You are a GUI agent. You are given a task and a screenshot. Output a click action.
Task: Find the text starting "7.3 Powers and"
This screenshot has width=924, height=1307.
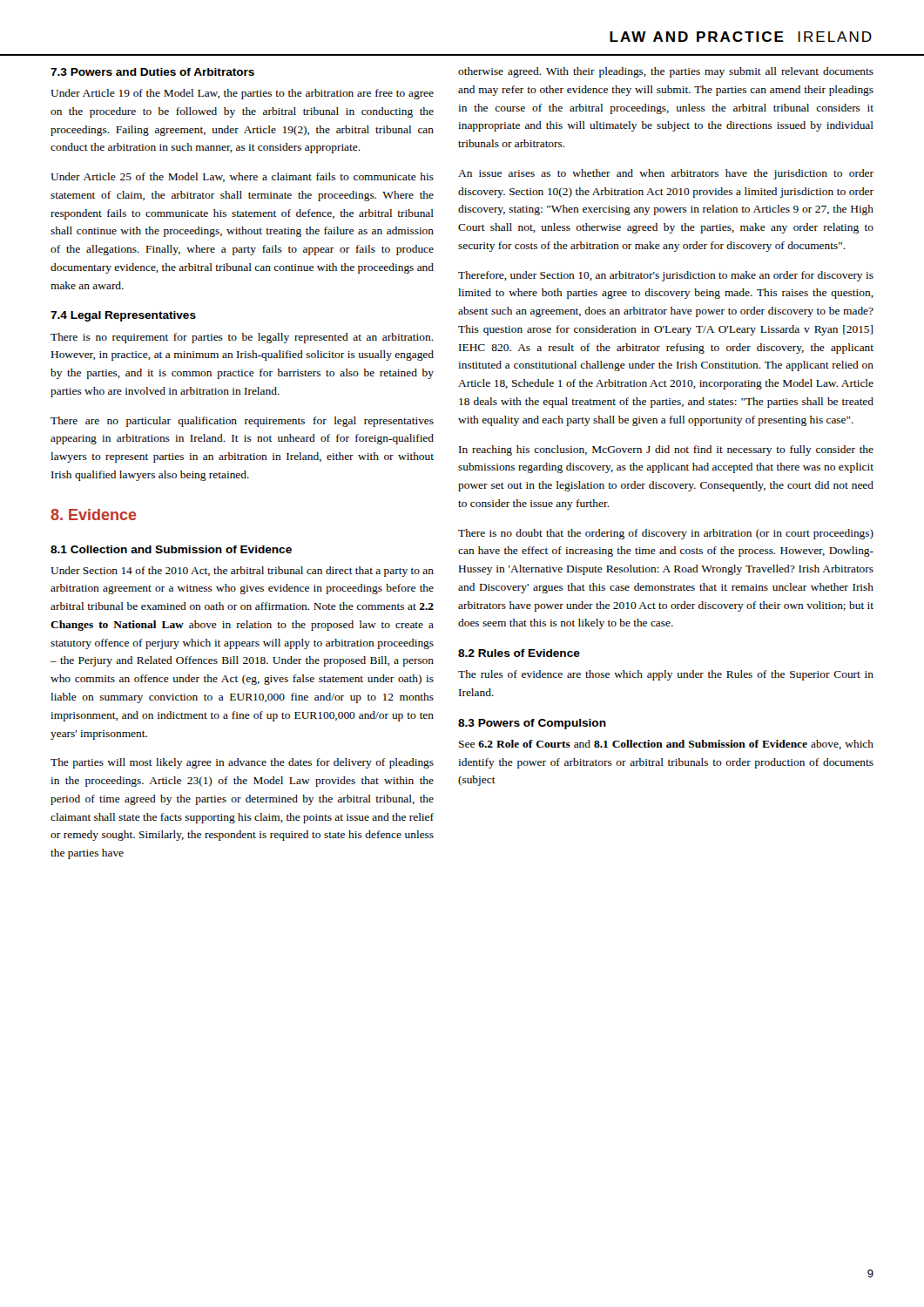point(153,72)
